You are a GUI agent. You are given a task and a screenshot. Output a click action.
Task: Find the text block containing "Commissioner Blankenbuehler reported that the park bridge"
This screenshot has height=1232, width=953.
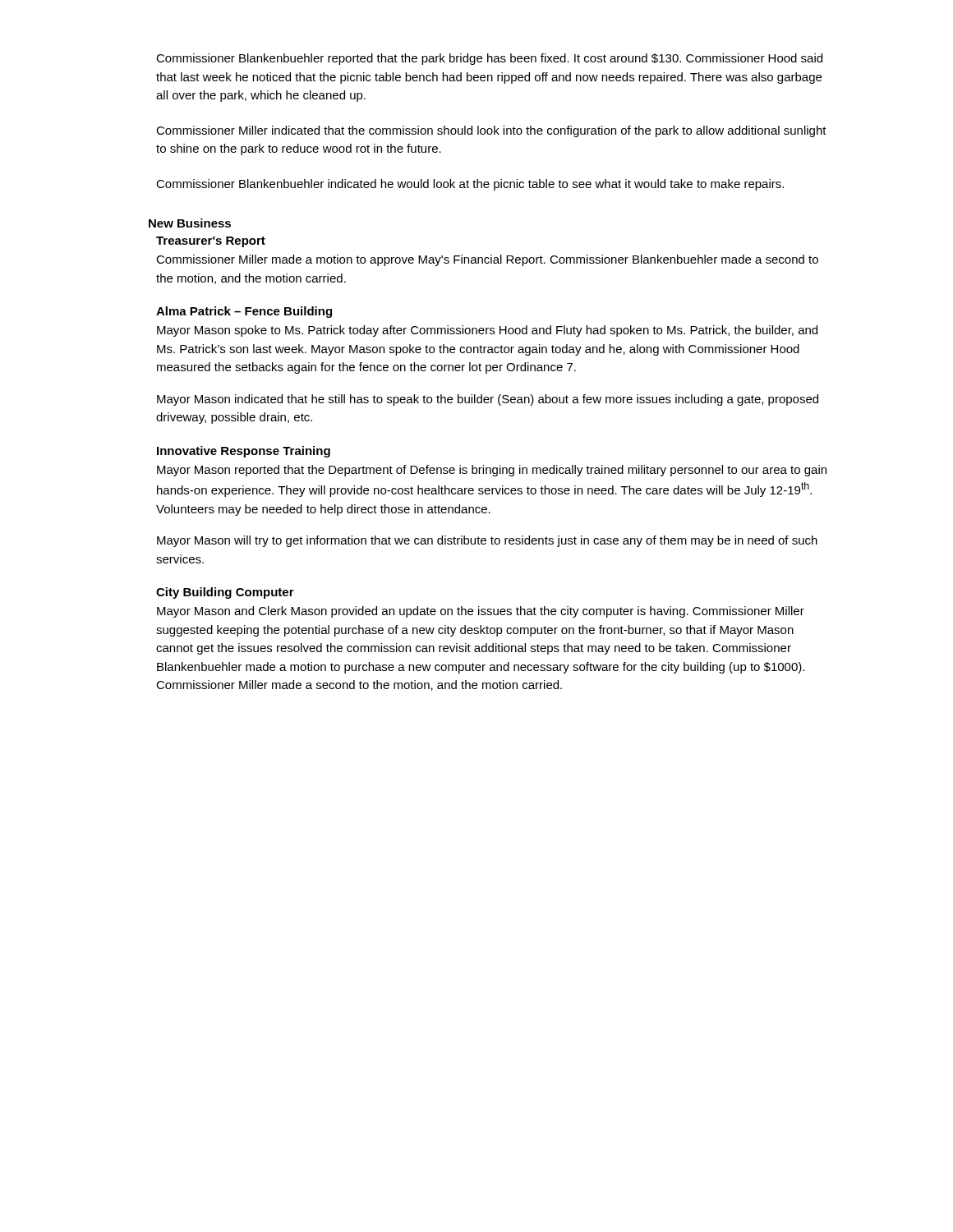(490, 76)
